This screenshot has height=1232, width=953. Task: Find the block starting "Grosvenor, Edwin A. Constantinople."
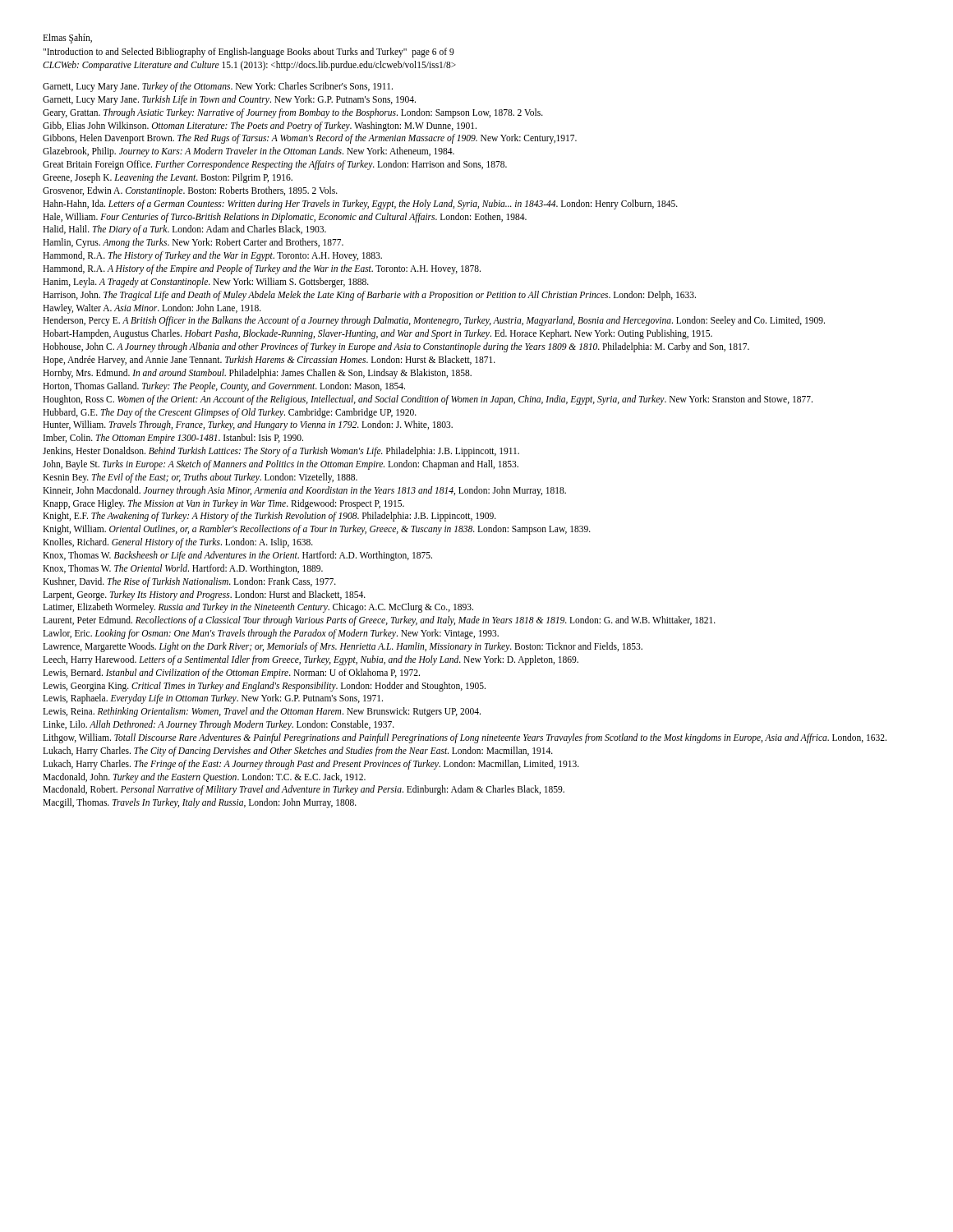click(190, 190)
